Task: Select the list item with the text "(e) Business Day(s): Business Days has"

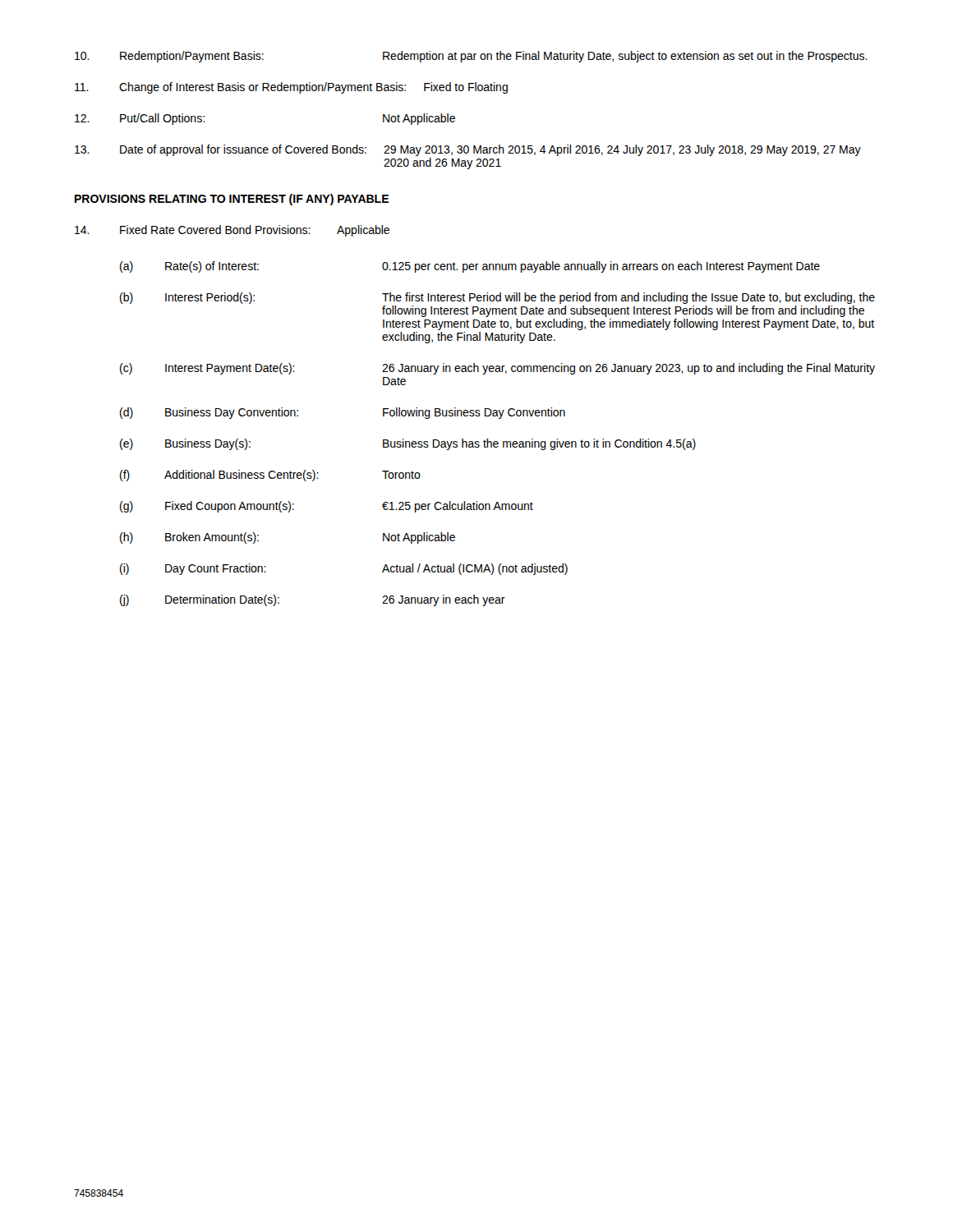Action: coord(499,444)
